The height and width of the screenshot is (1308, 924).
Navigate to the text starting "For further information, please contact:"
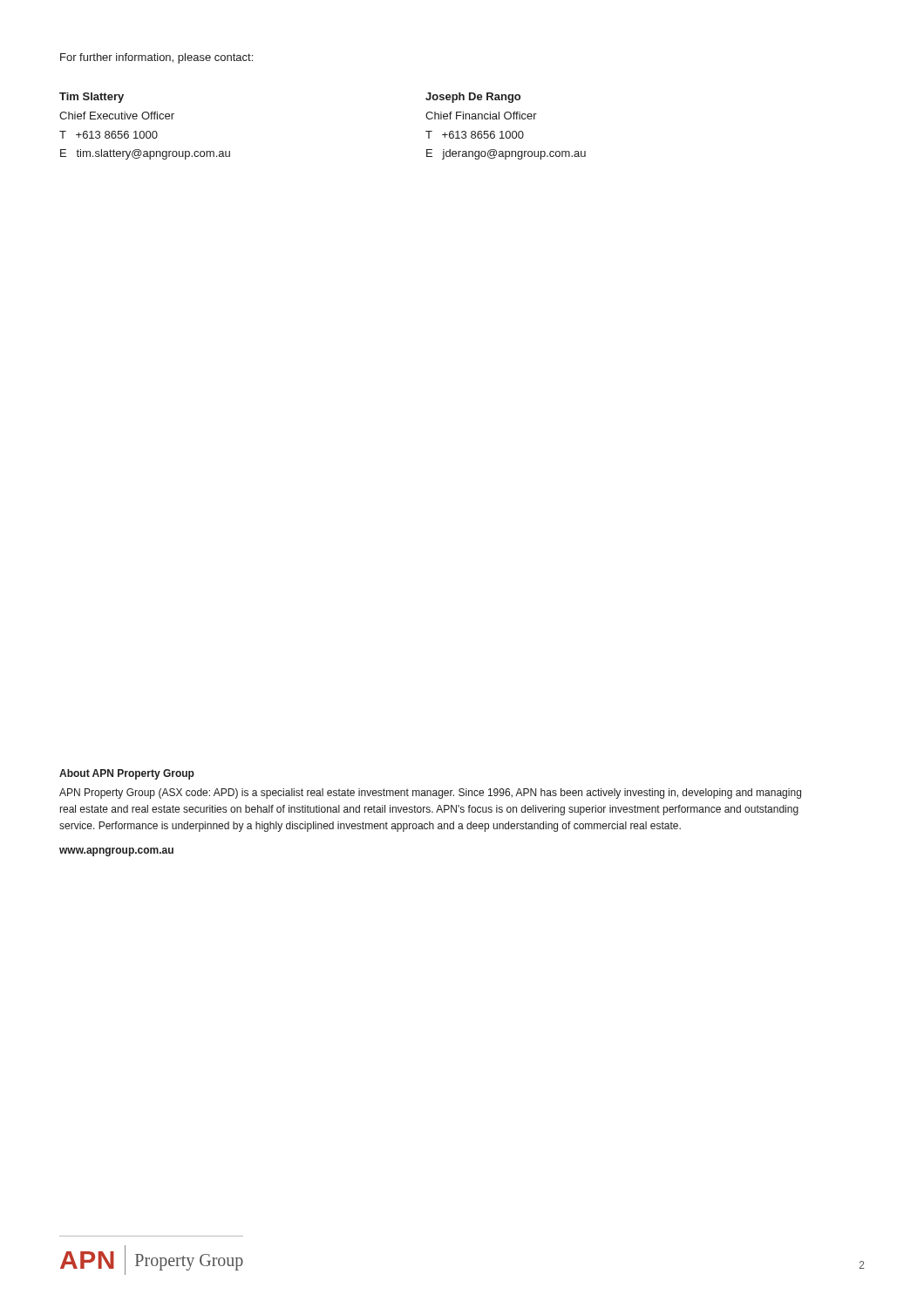point(157,57)
